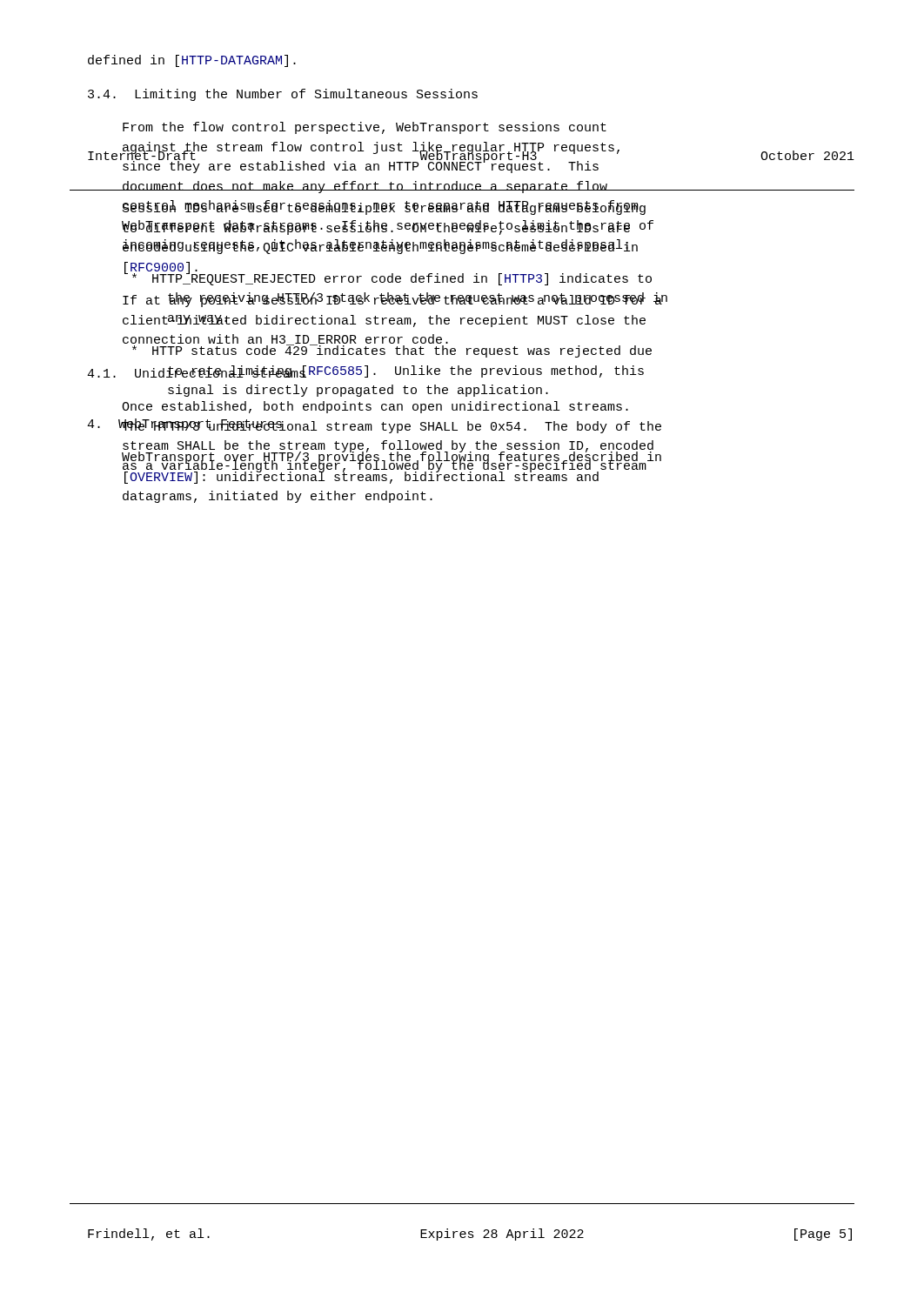924x1305 pixels.
Task: Where is the passage that starts "From the flow control perspective, WebTransport sessions"?
Action: [x=388, y=187]
